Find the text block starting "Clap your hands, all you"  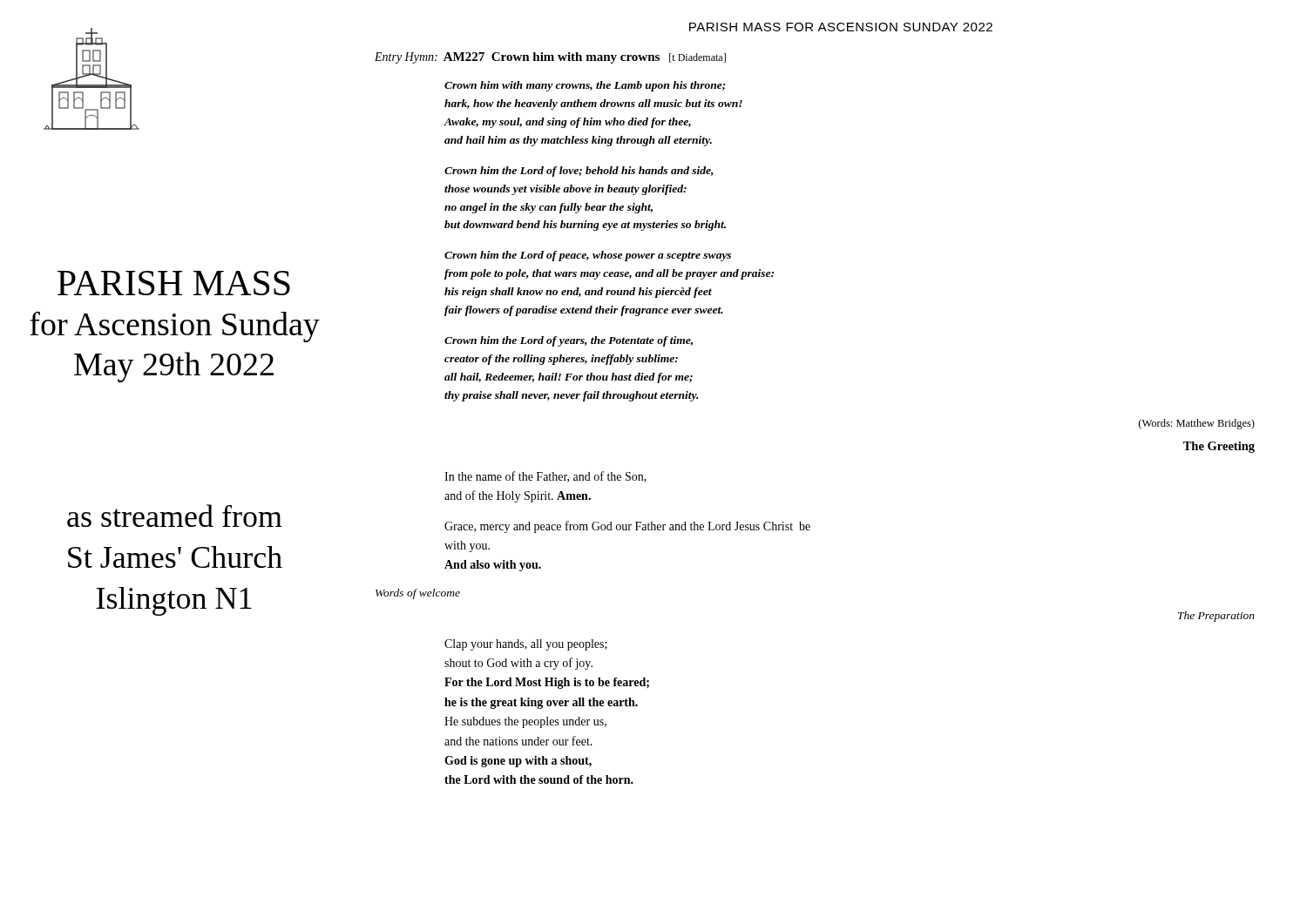pyautogui.click(x=547, y=712)
